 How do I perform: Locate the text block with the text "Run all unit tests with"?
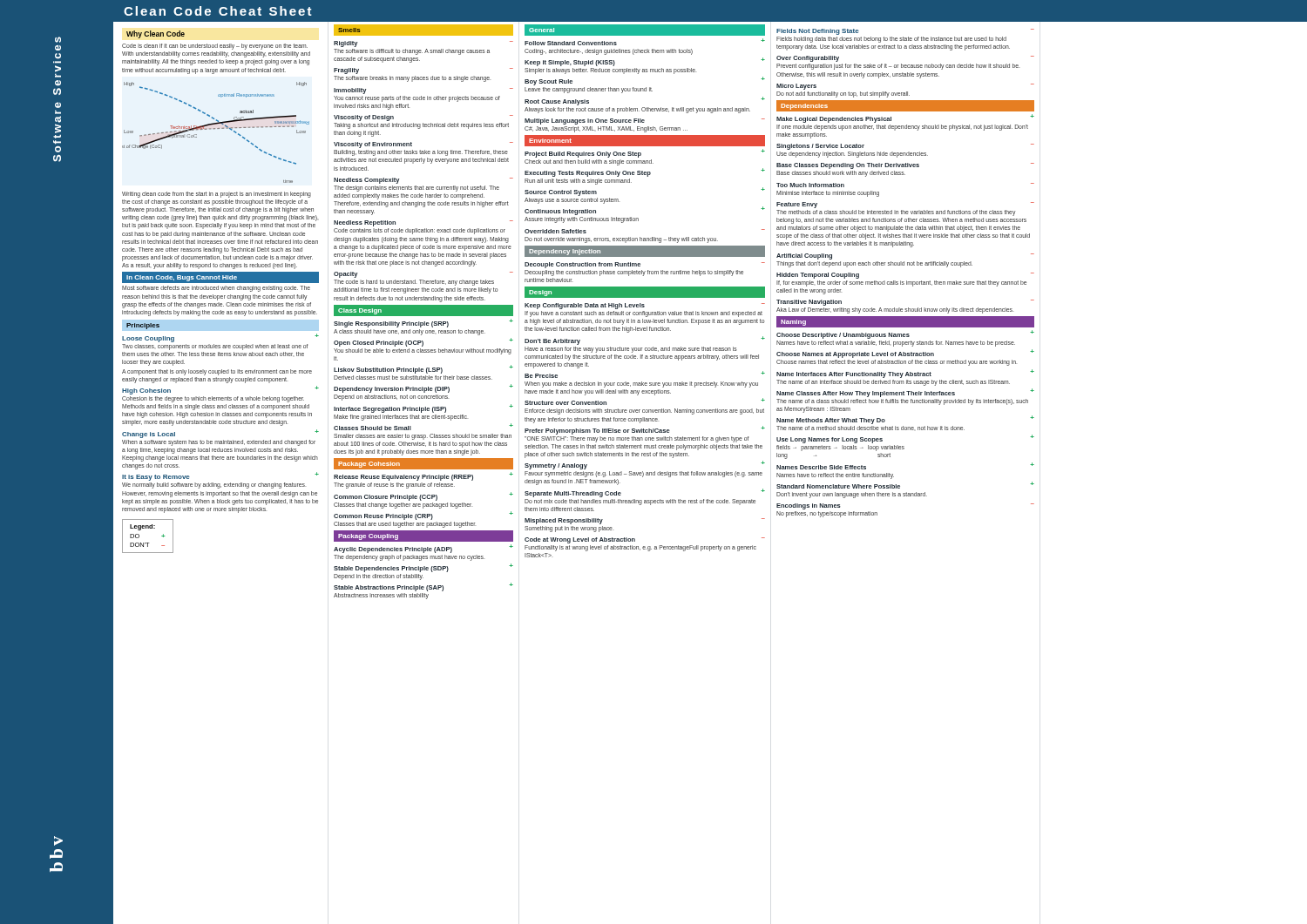pos(578,181)
